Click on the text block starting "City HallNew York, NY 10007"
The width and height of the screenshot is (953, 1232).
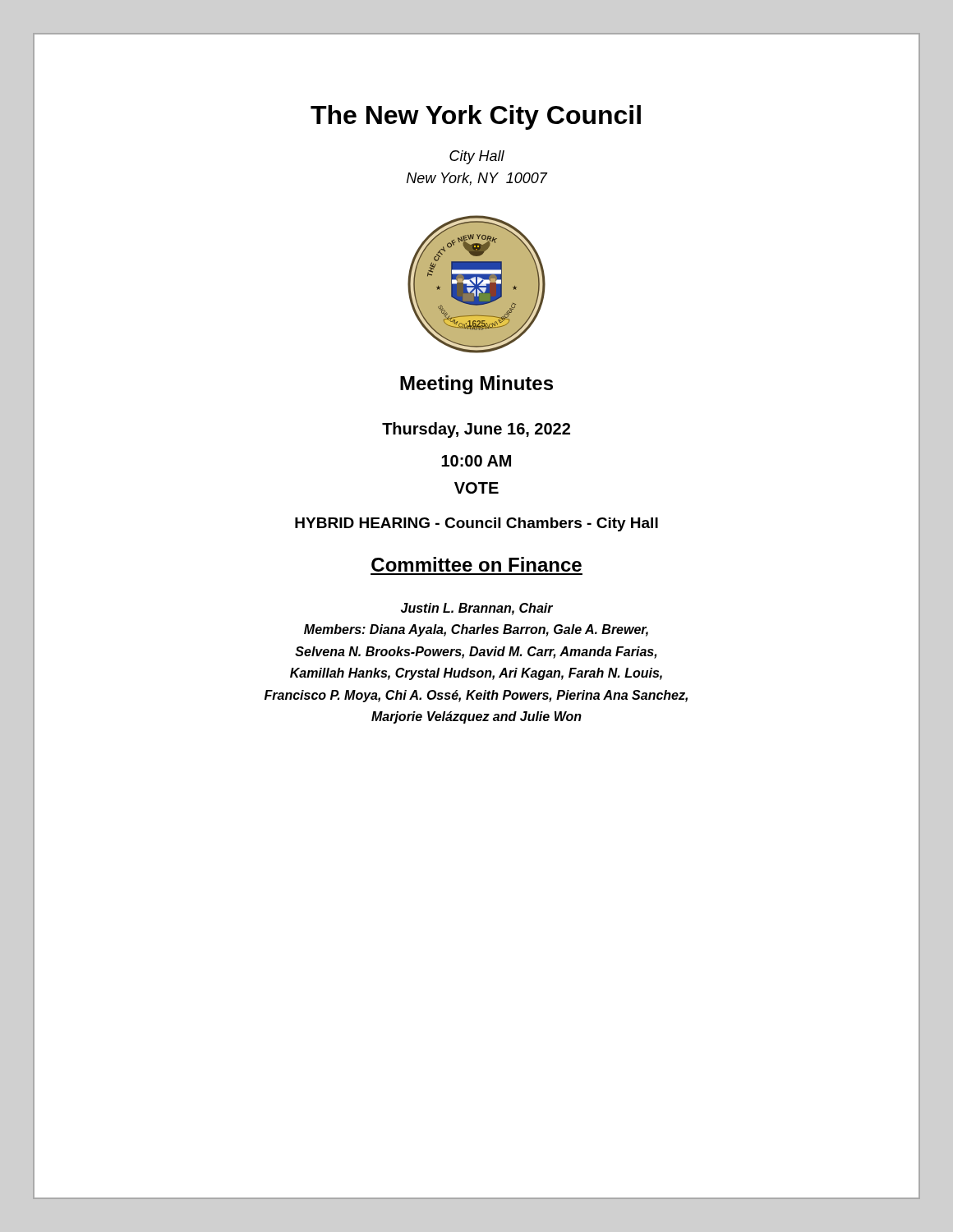click(476, 167)
